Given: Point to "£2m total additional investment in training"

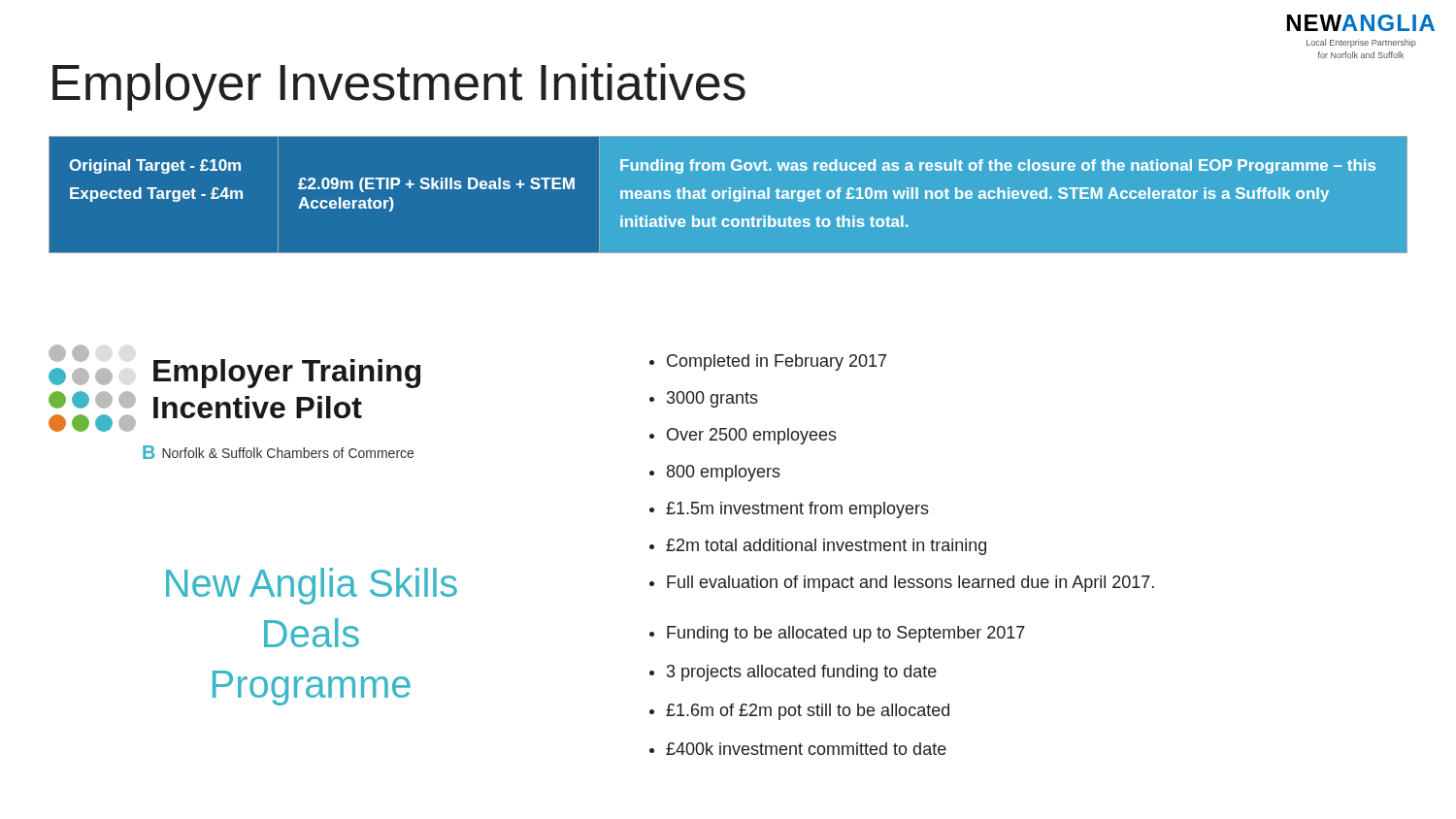Looking at the screenshot, I should pos(814,546).
